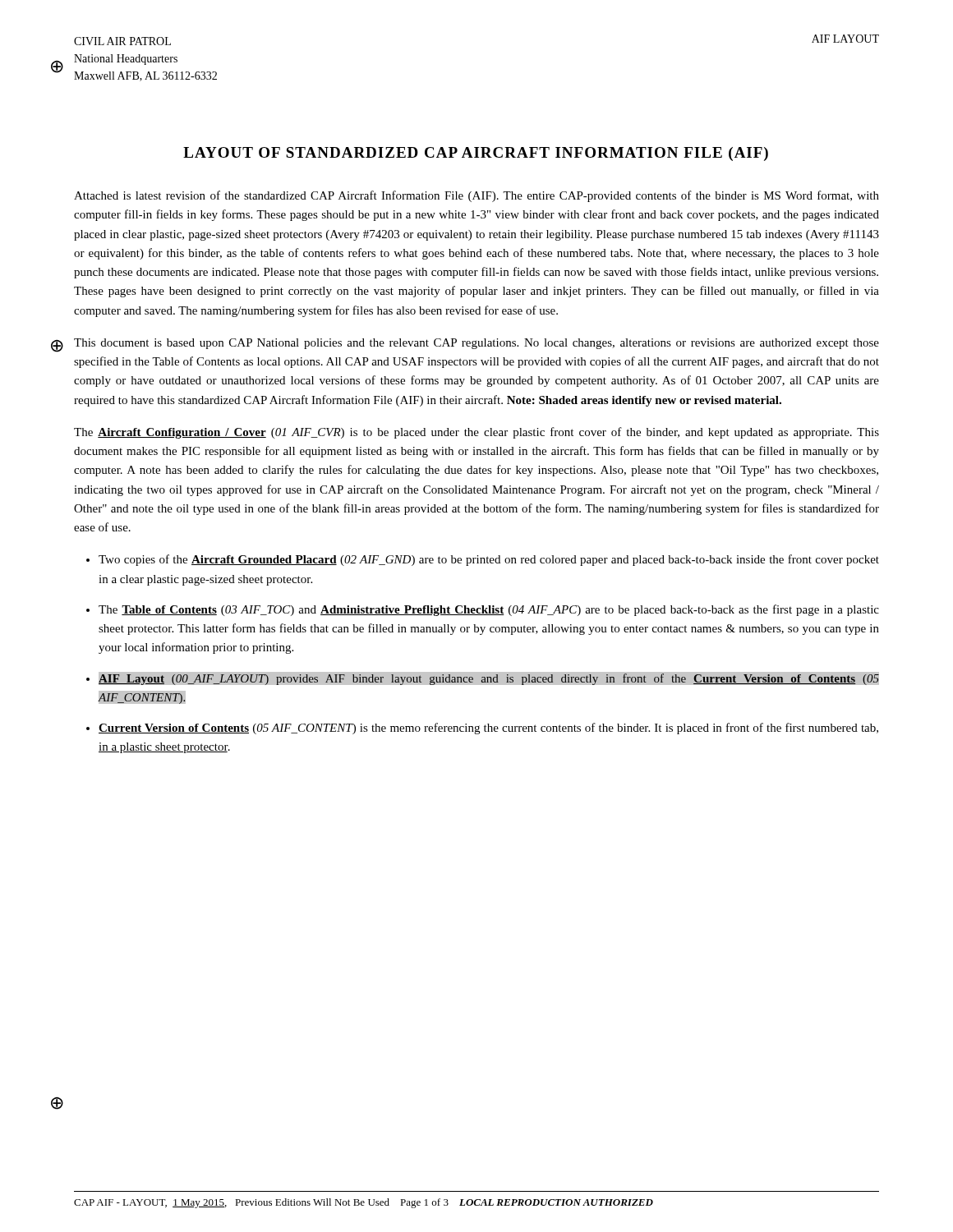Click on the text block starting "AIF Layout (00_AIF_LAYOUT) provides"
The width and height of the screenshot is (953, 1232).
click(x=489, y=688)
